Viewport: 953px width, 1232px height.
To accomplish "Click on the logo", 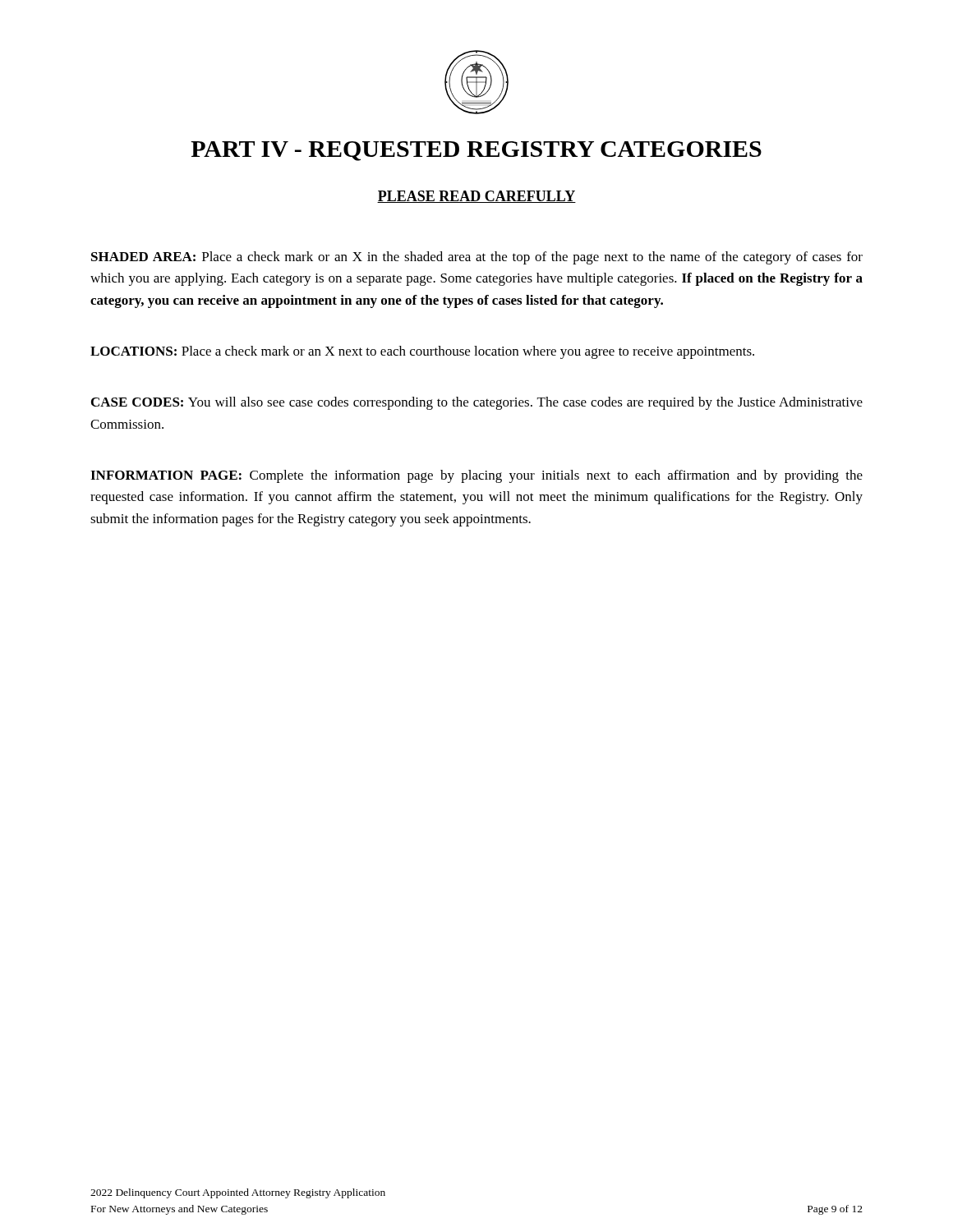I will point(476,84).
